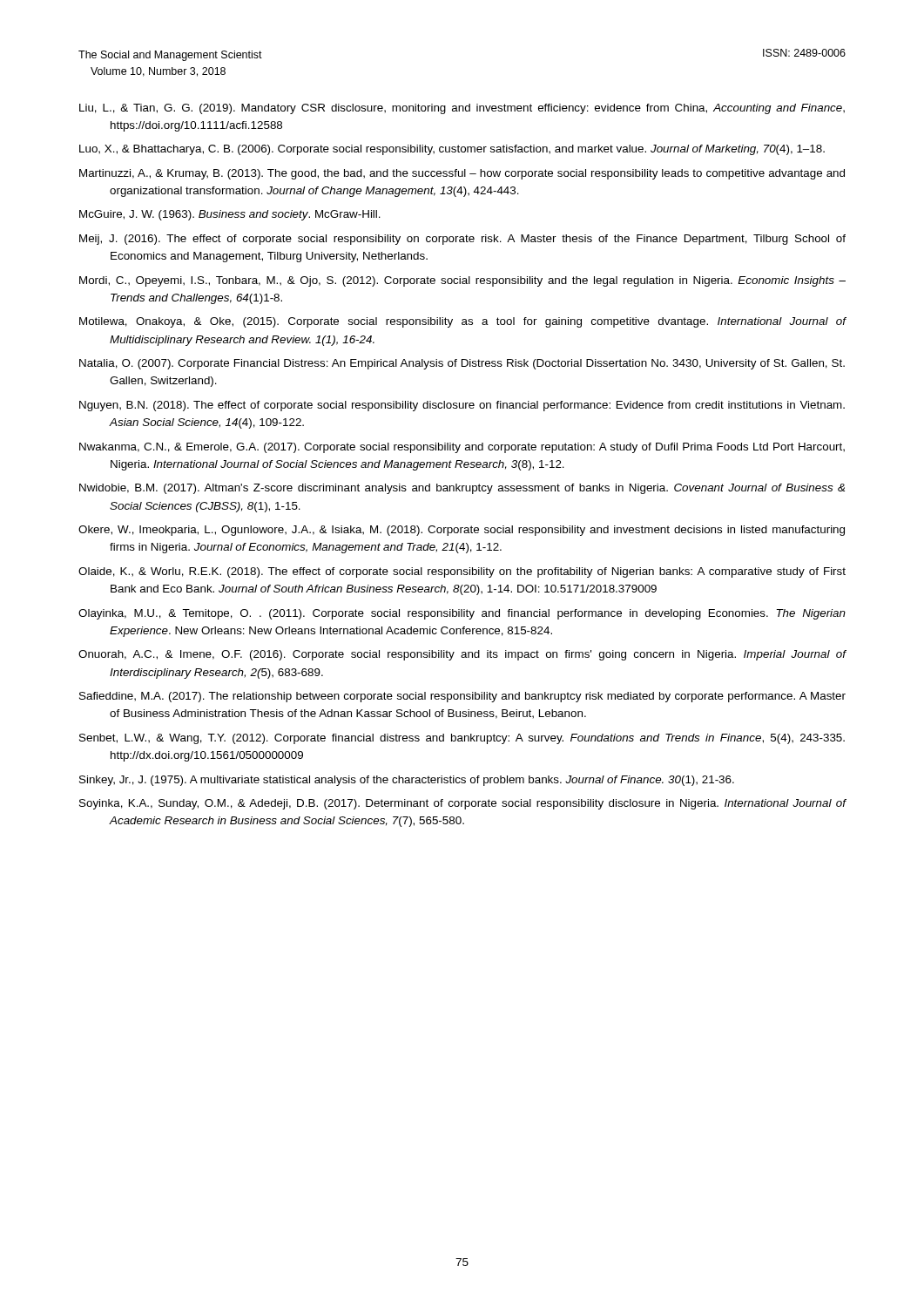Screen dimensions: 1307x924
Task: Point to the region starting "Soyinka, K.A., Sunday, O.M.,"
Action: click(462, 812)
